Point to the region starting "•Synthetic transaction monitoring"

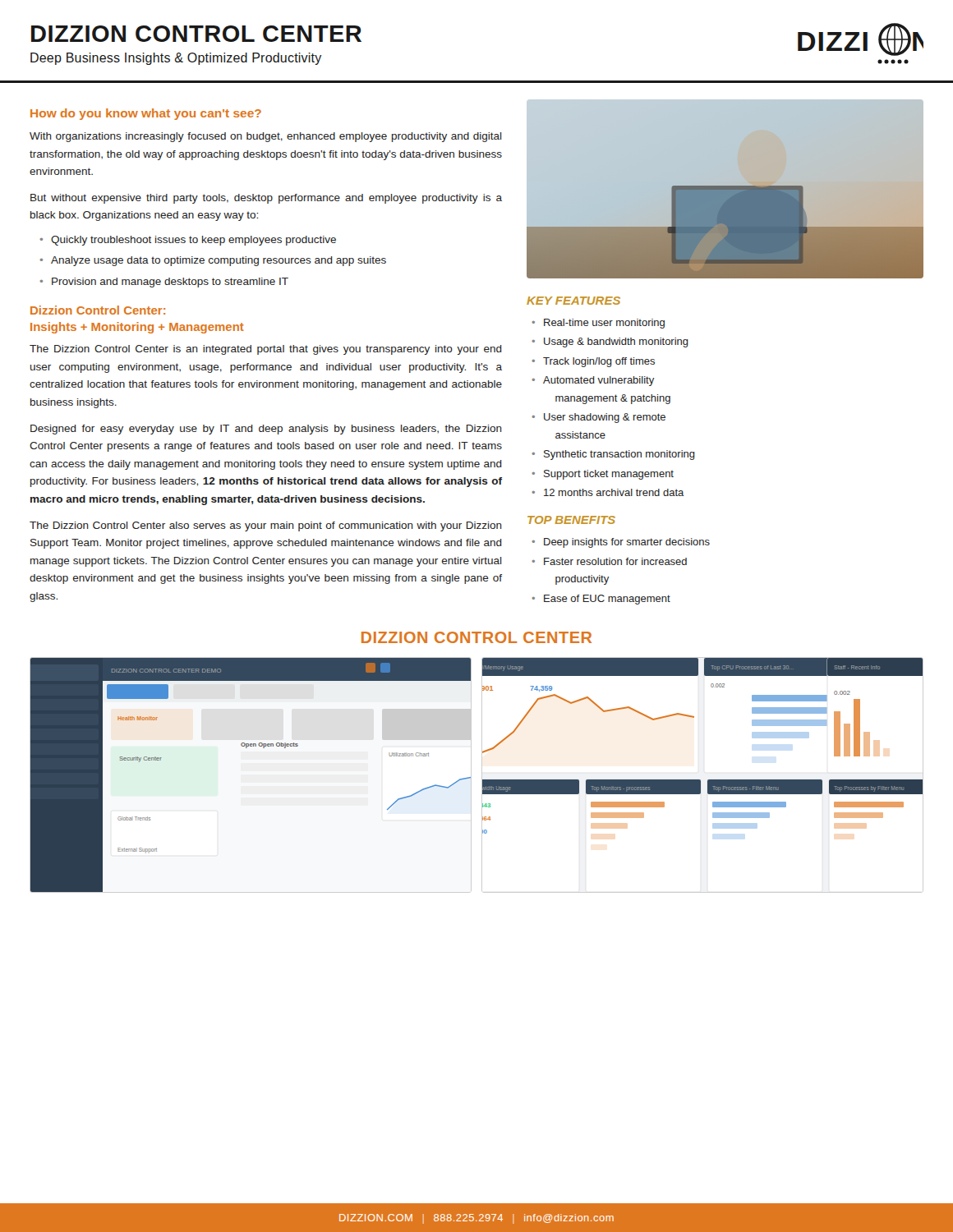tap(613, 454)
